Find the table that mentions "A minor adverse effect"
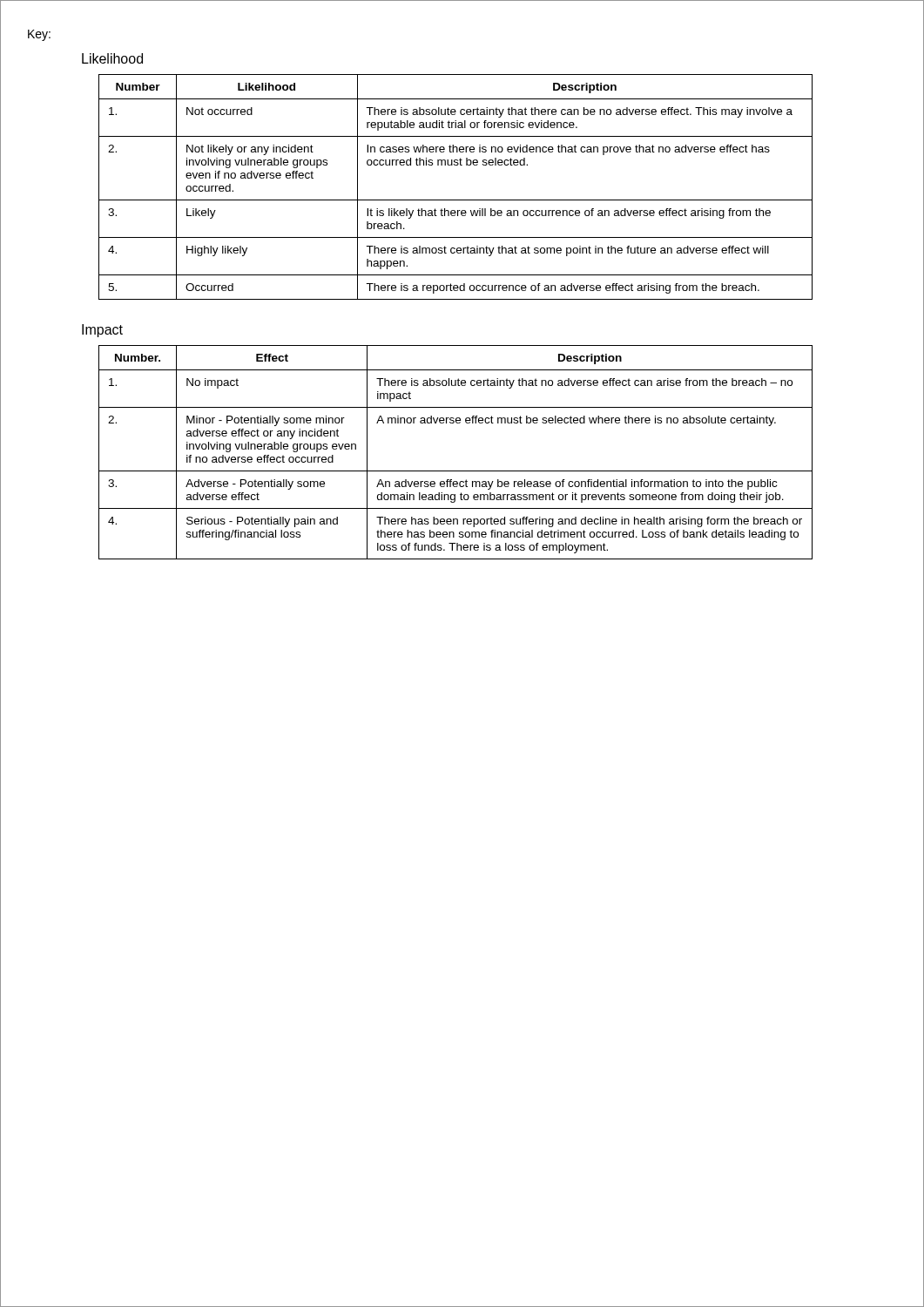This screenshot has width=924, height=1307. (493, 452)
